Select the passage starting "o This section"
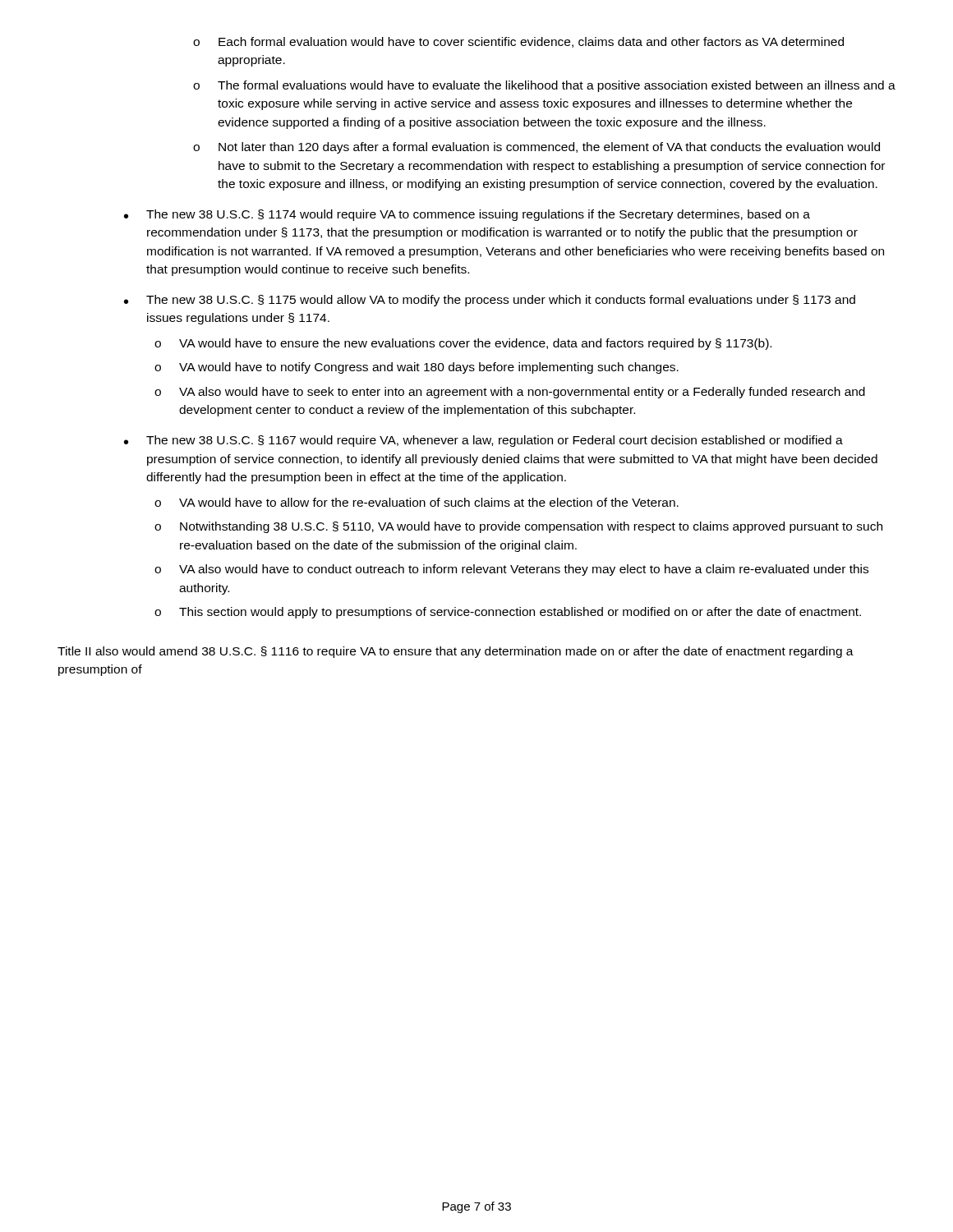This screenshot has height=1232, width=953. pos(525,612)
